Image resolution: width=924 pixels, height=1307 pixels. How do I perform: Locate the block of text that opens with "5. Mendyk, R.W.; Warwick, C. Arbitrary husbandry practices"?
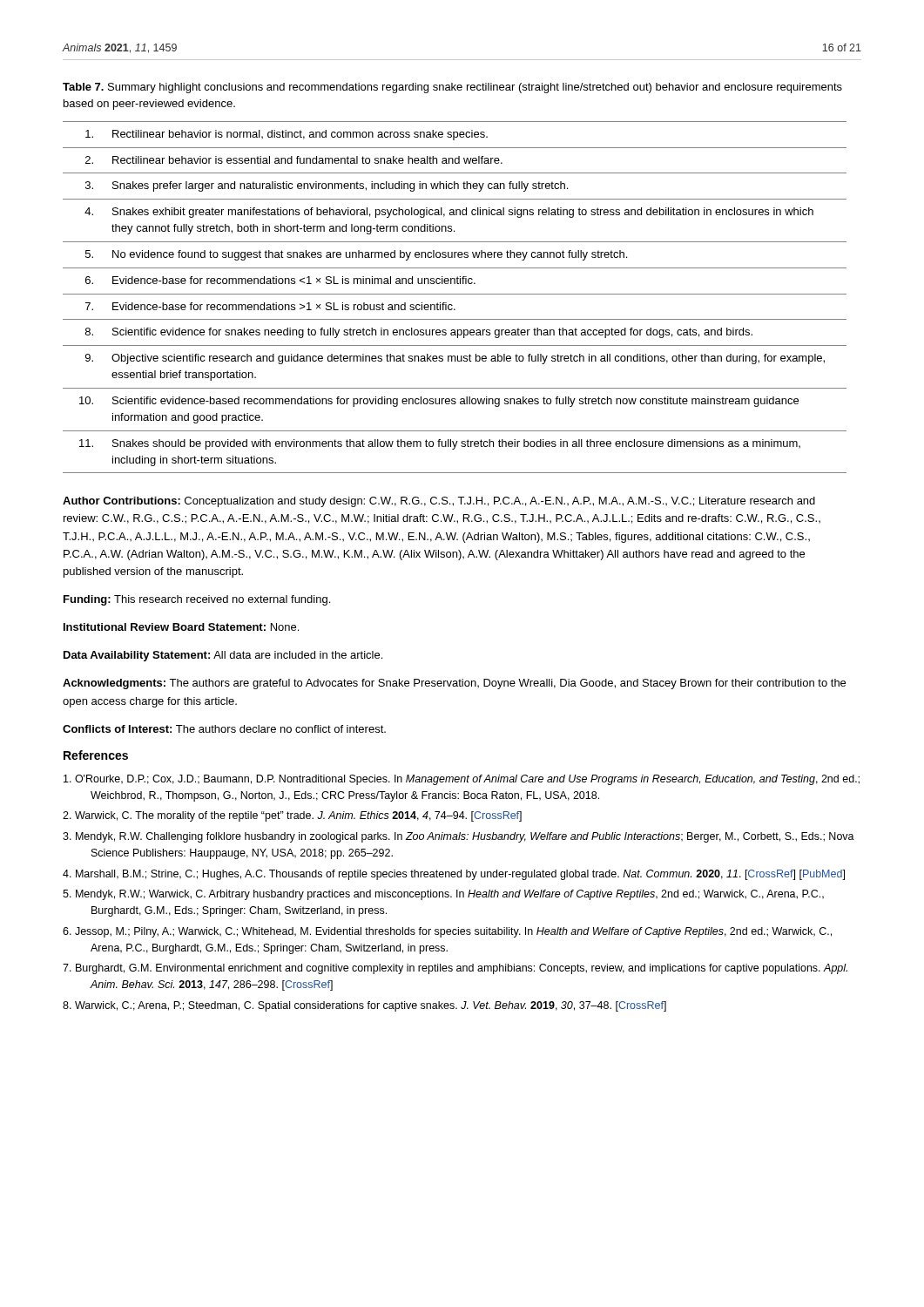[x=444, y=902]
